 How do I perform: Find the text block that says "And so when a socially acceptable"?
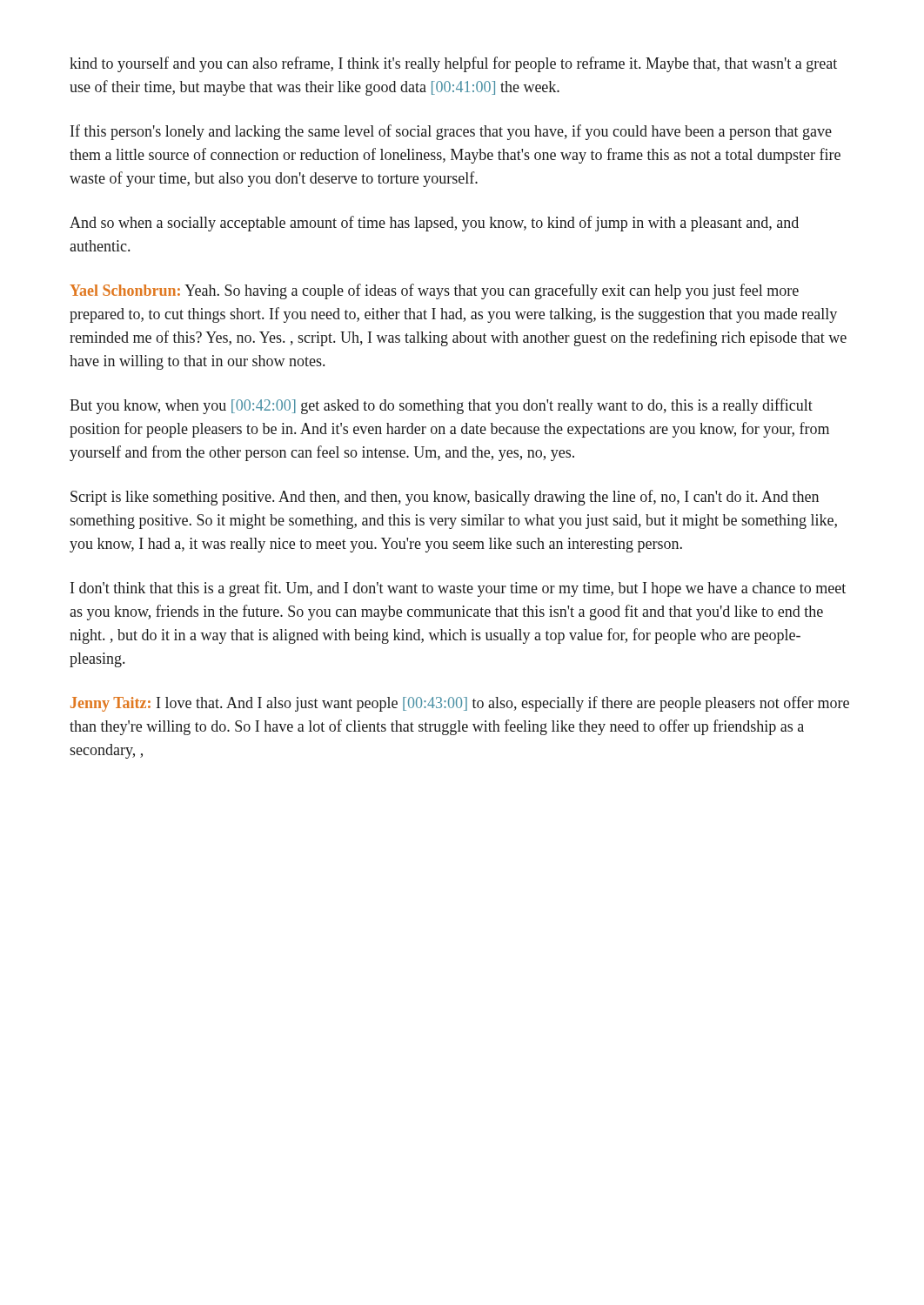pyautogui.click(x=434, y=234)
